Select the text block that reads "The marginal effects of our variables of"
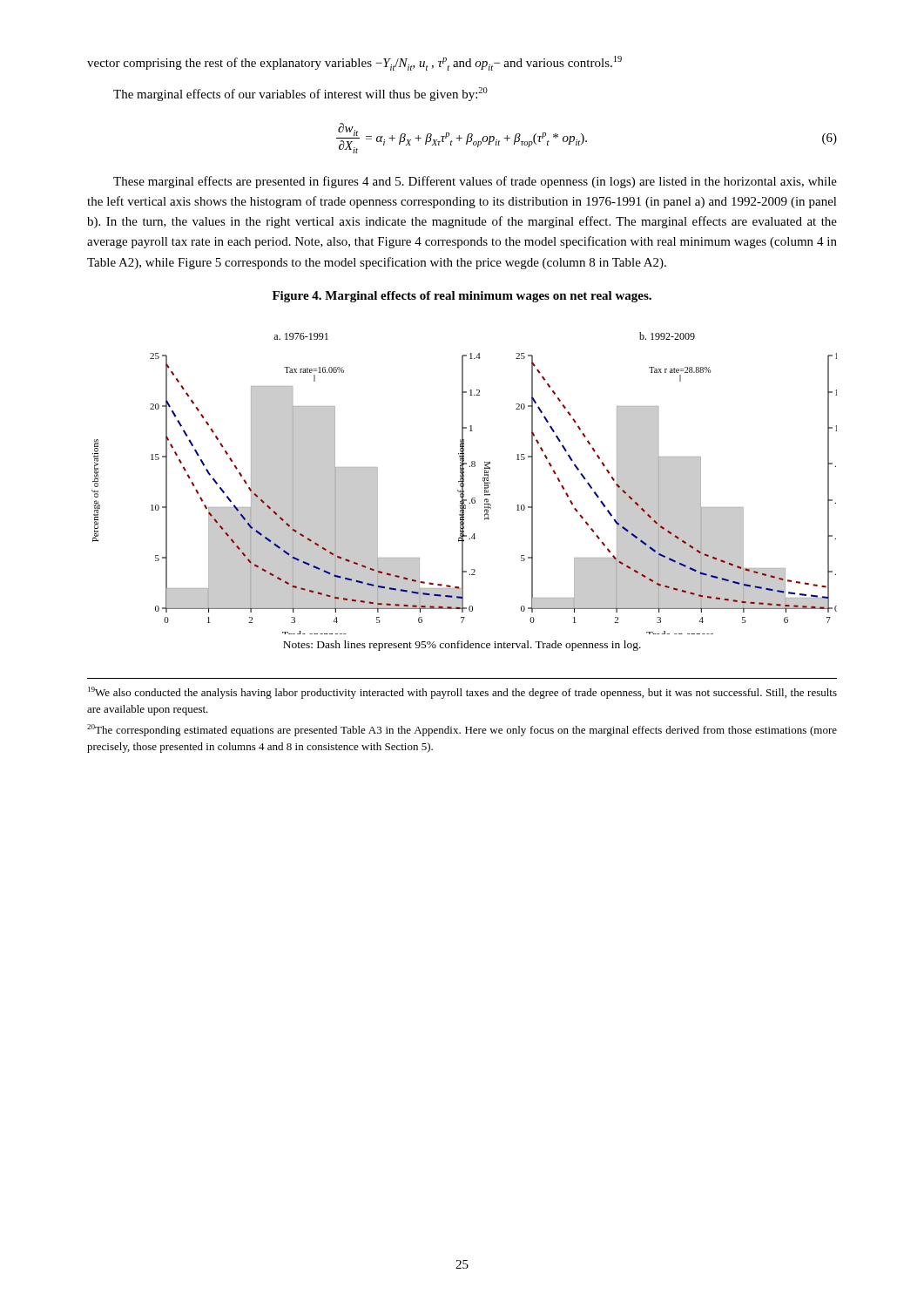Image resolution: width=924 pixels, height=1307 pixels. click(300, 93)
